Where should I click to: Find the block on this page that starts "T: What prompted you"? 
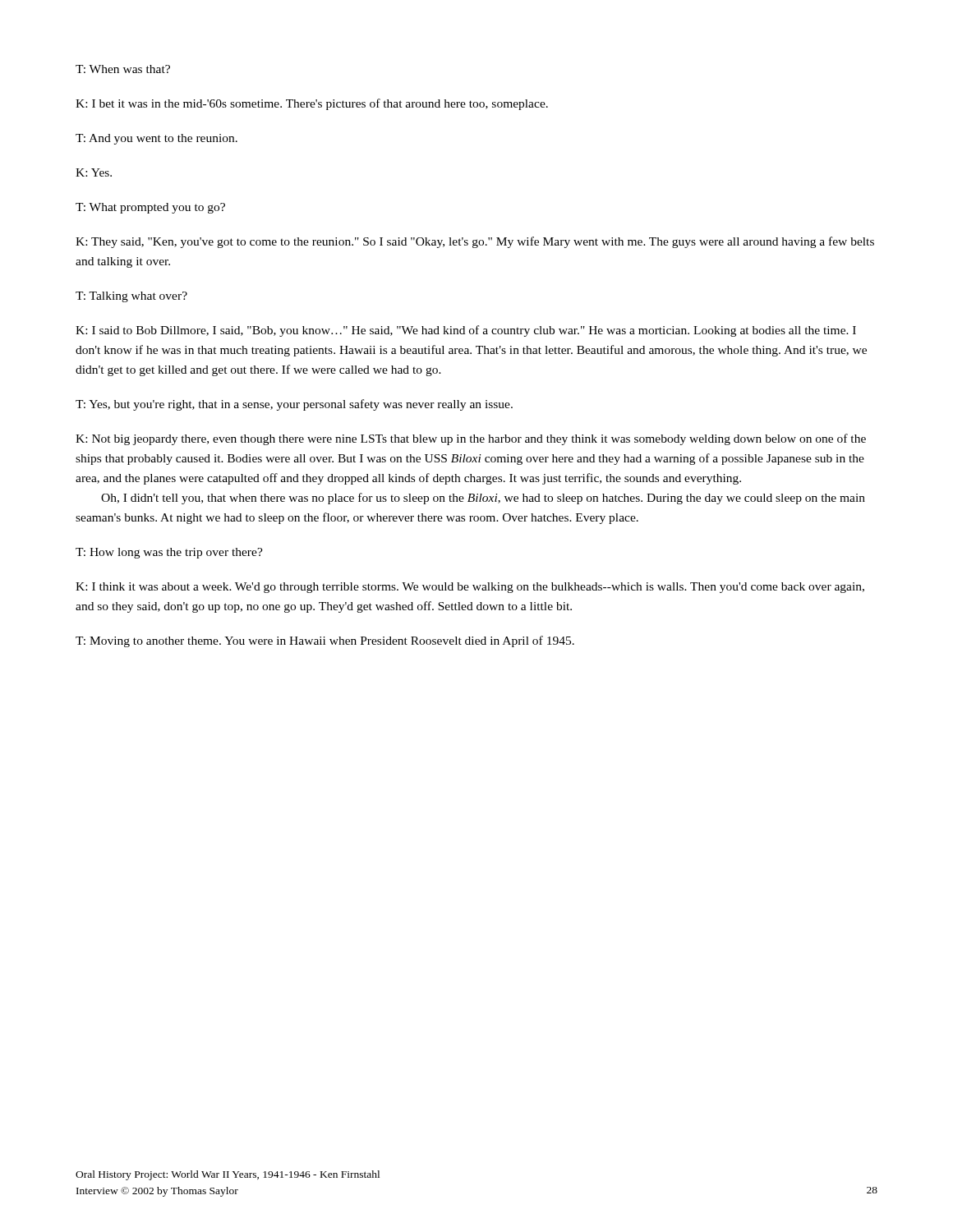click(151, 207)
